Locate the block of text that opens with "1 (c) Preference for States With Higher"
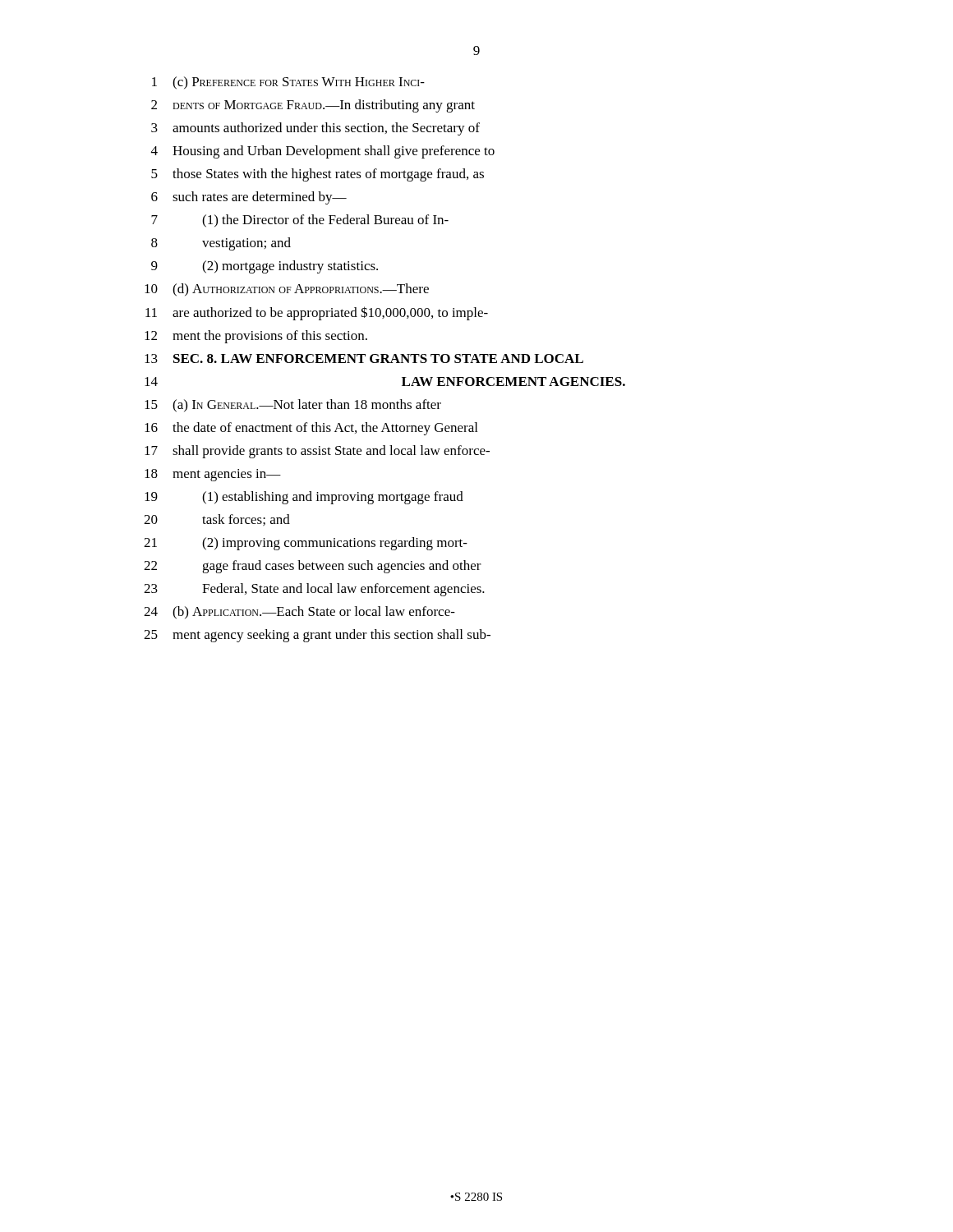Screen dimensions: 1232x953 pos(485,140)
